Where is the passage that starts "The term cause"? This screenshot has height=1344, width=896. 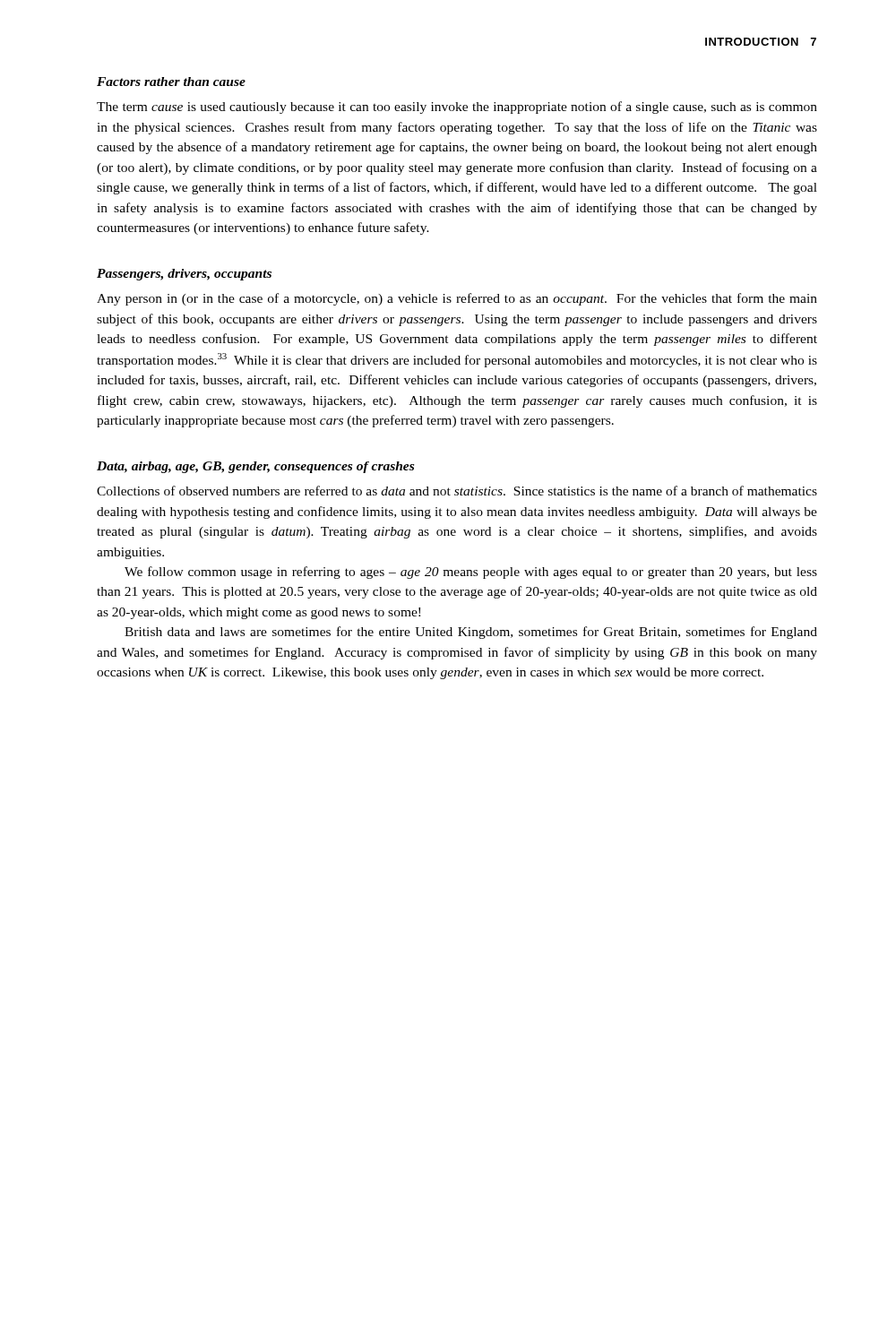point(457,168)
